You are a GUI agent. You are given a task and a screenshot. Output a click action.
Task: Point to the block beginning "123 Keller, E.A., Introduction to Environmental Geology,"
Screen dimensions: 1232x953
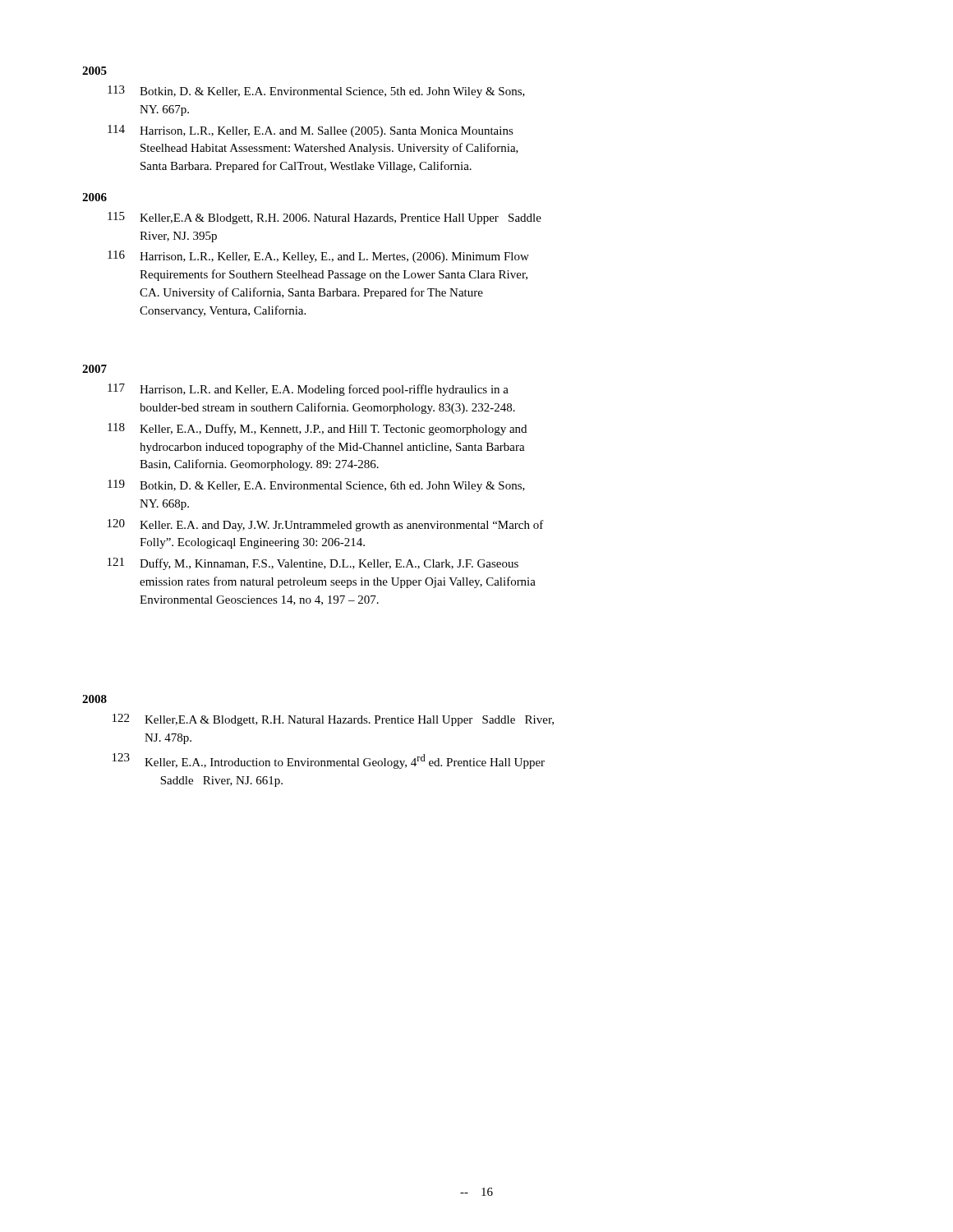point(482,770)
